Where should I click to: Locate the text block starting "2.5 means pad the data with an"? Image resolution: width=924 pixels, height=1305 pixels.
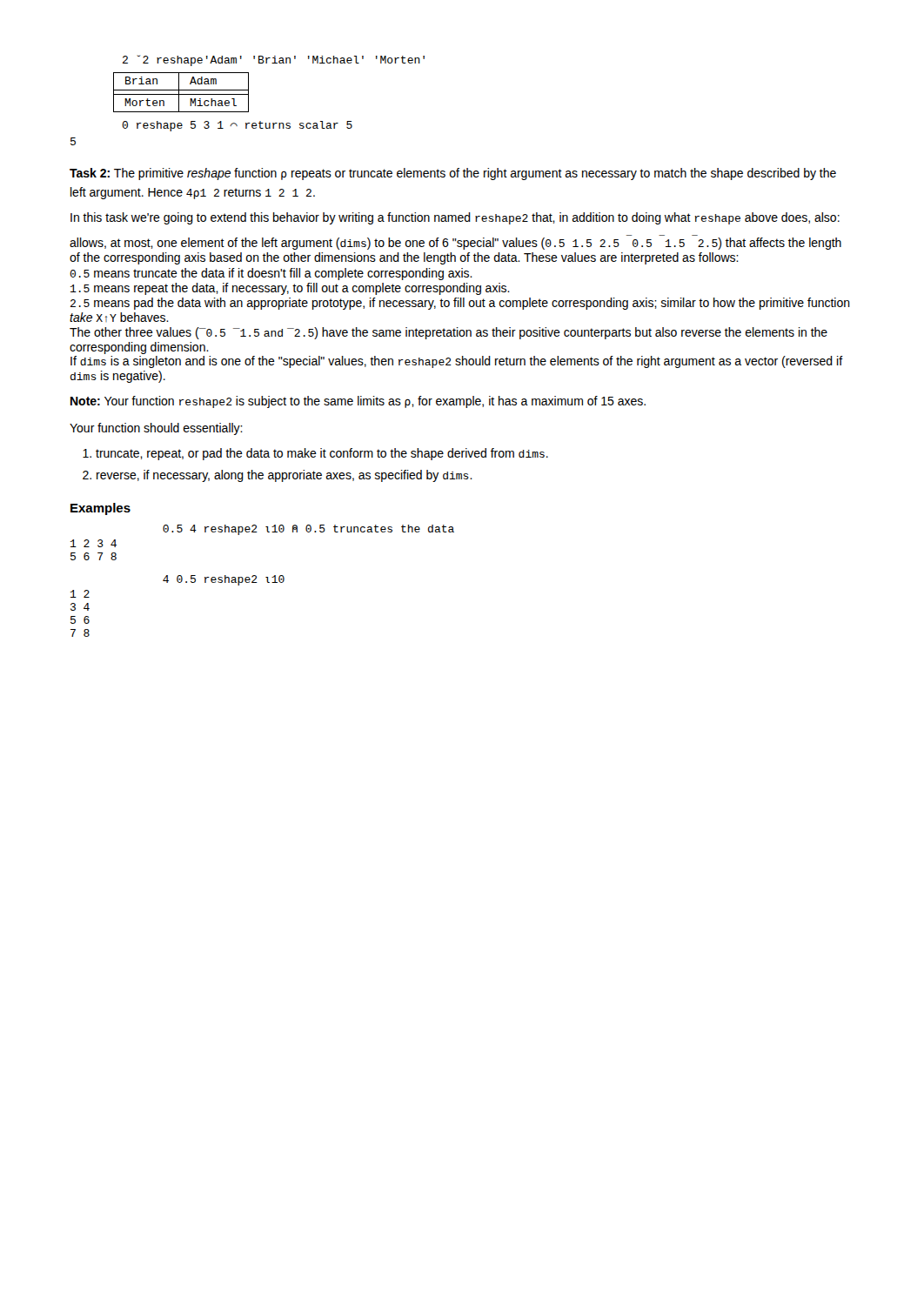(x=462, y=310)
